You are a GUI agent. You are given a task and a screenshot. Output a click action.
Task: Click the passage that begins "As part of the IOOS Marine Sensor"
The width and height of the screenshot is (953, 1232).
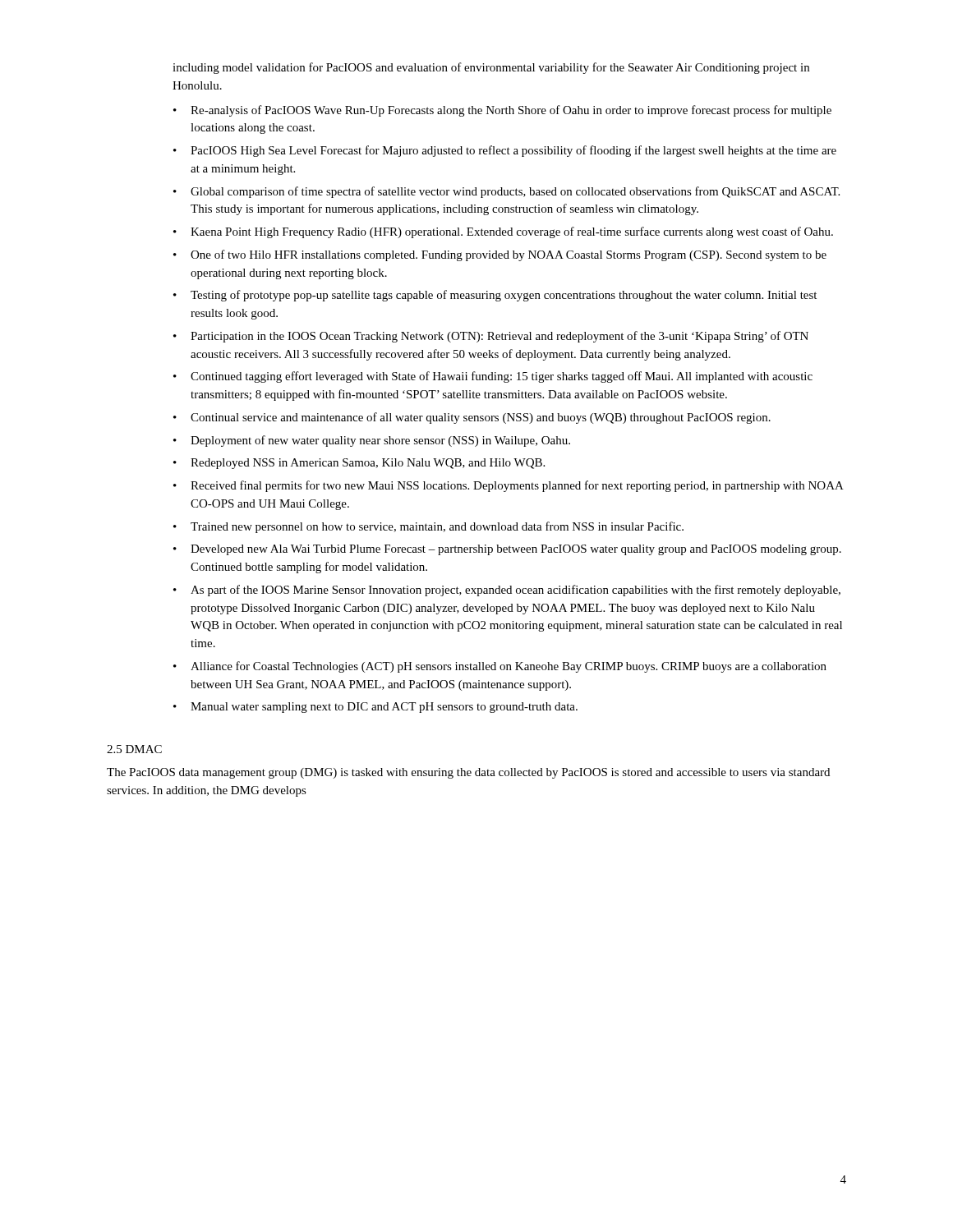coord(517,616)
